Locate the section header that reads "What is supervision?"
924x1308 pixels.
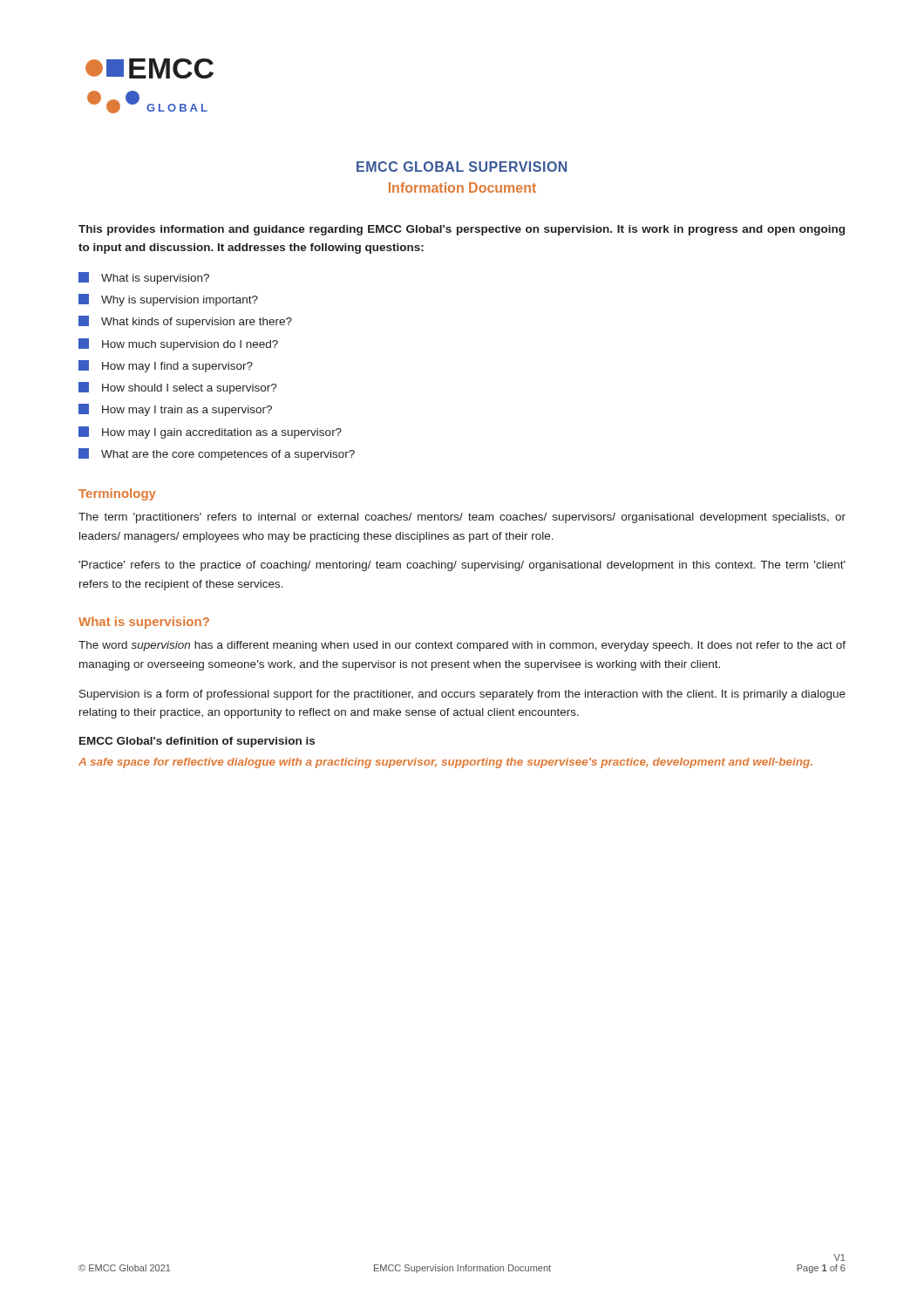(144, 622)
